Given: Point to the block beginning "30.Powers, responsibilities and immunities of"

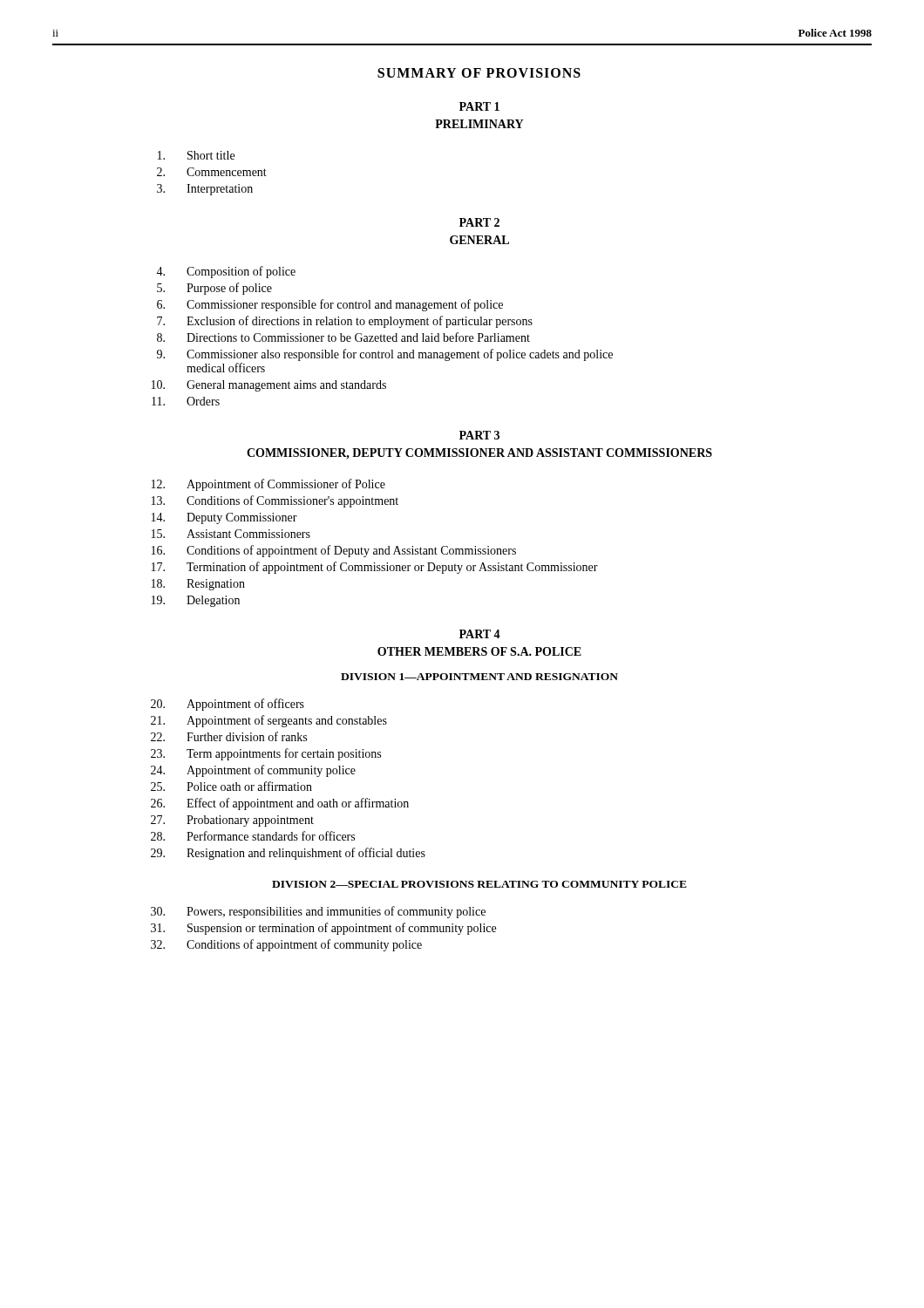Looking at the screenshot, I should (x=479, y=912).
